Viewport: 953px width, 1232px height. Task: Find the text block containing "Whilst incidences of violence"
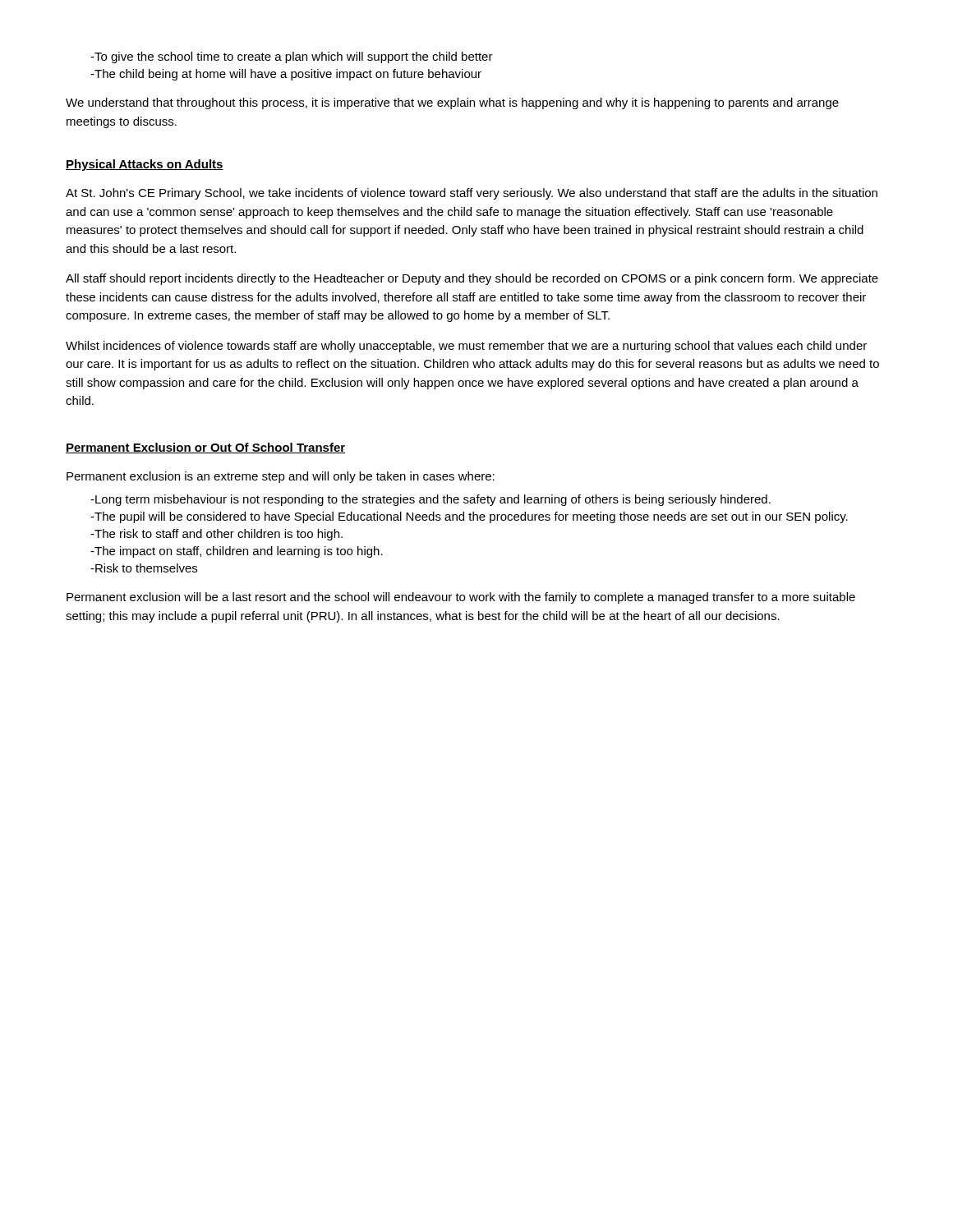(473, 373)
